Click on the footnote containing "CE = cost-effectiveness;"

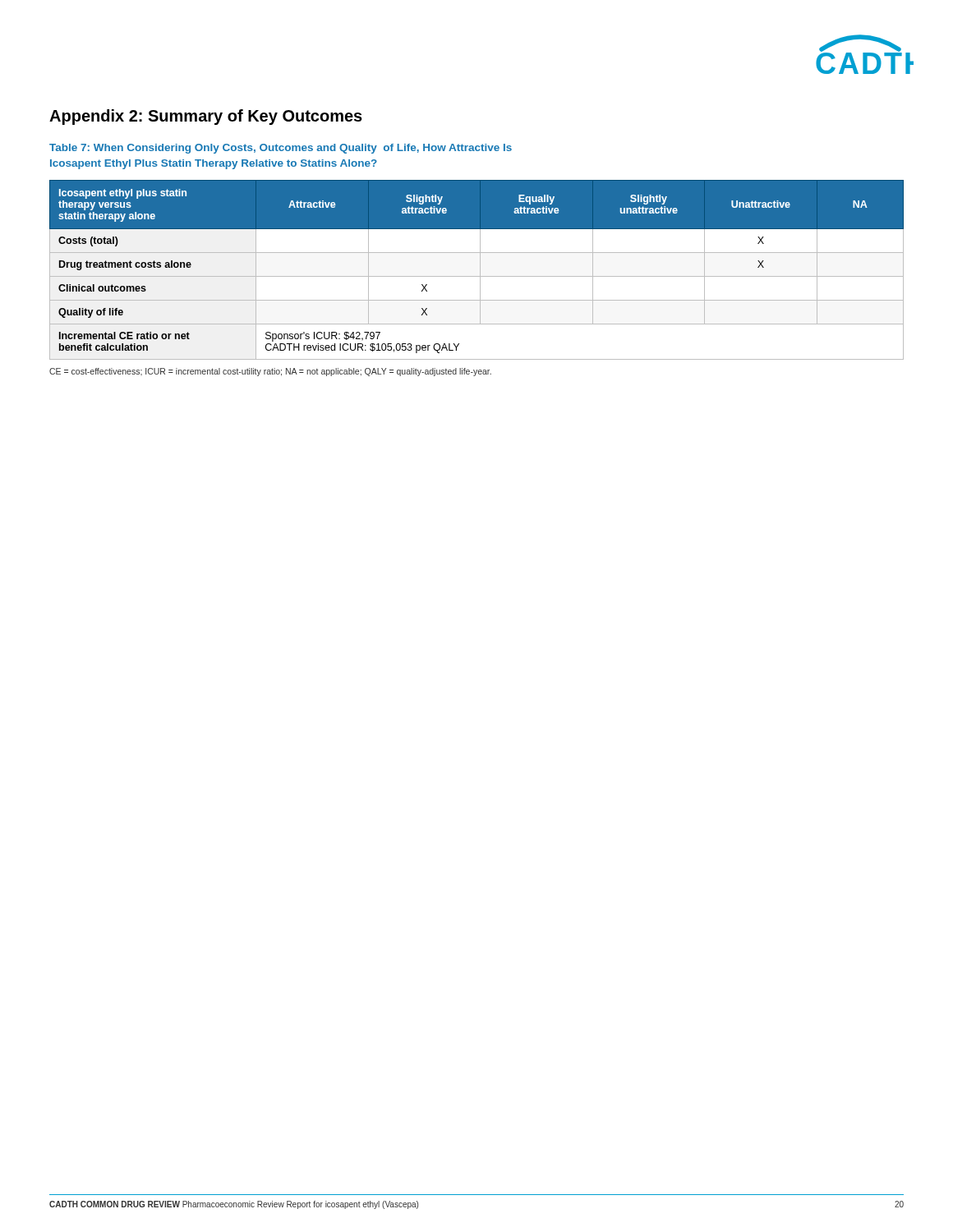(271, 371)
